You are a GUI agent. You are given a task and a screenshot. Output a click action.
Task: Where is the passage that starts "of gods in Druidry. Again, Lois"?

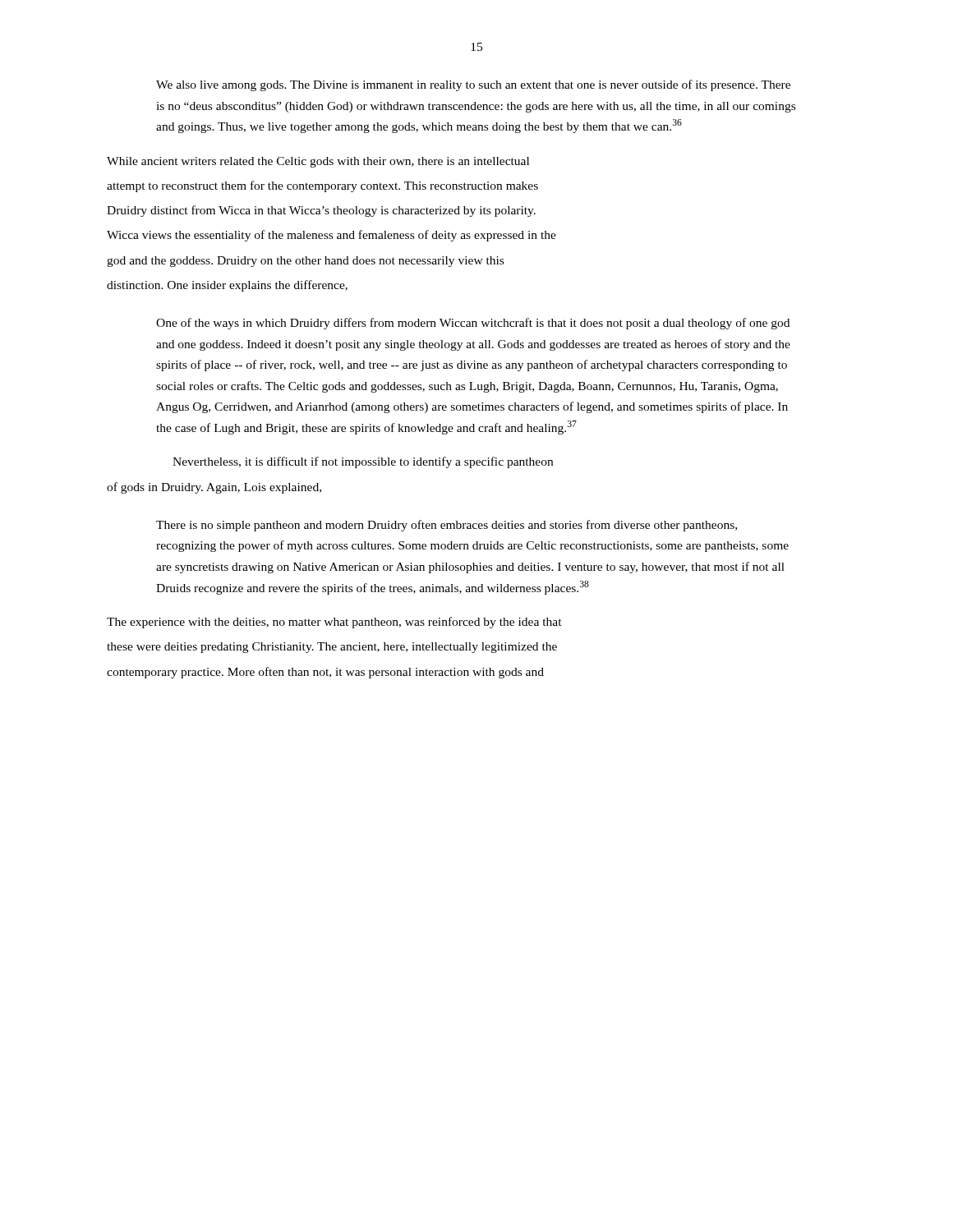pos(214,486)
